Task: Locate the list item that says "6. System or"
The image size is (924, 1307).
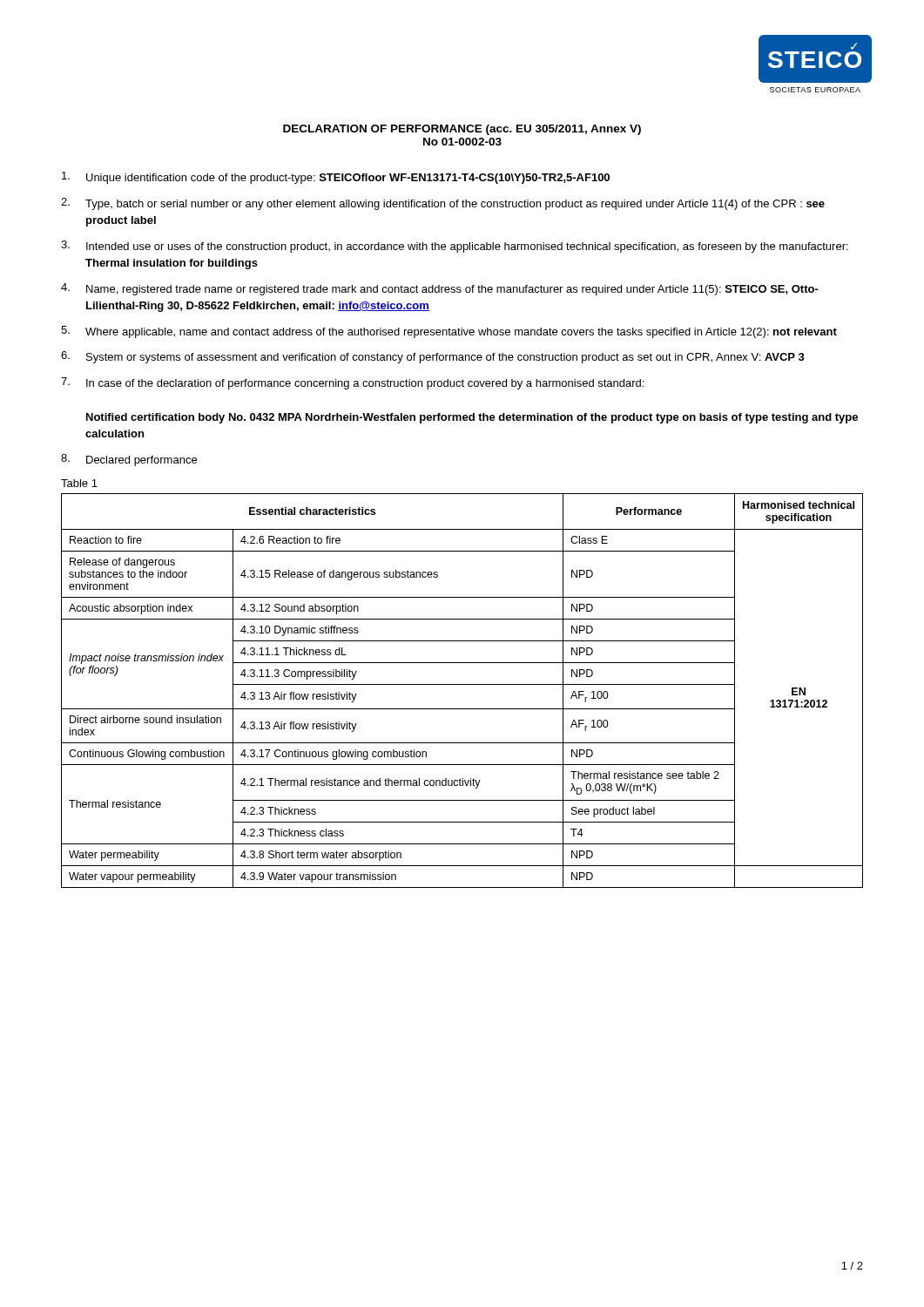Action: pos(462,357)
